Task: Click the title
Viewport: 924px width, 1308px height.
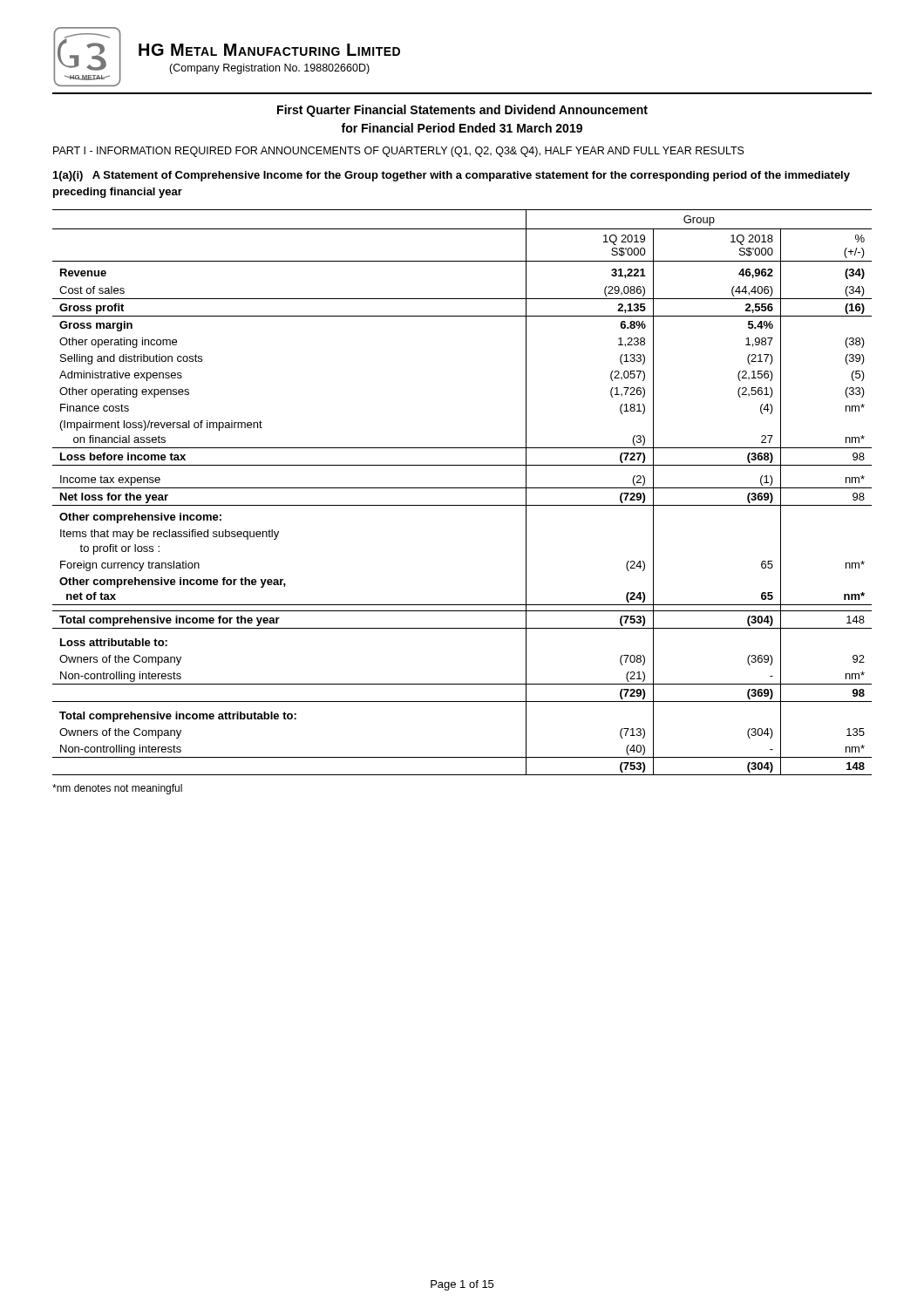Action: point(269,49)
